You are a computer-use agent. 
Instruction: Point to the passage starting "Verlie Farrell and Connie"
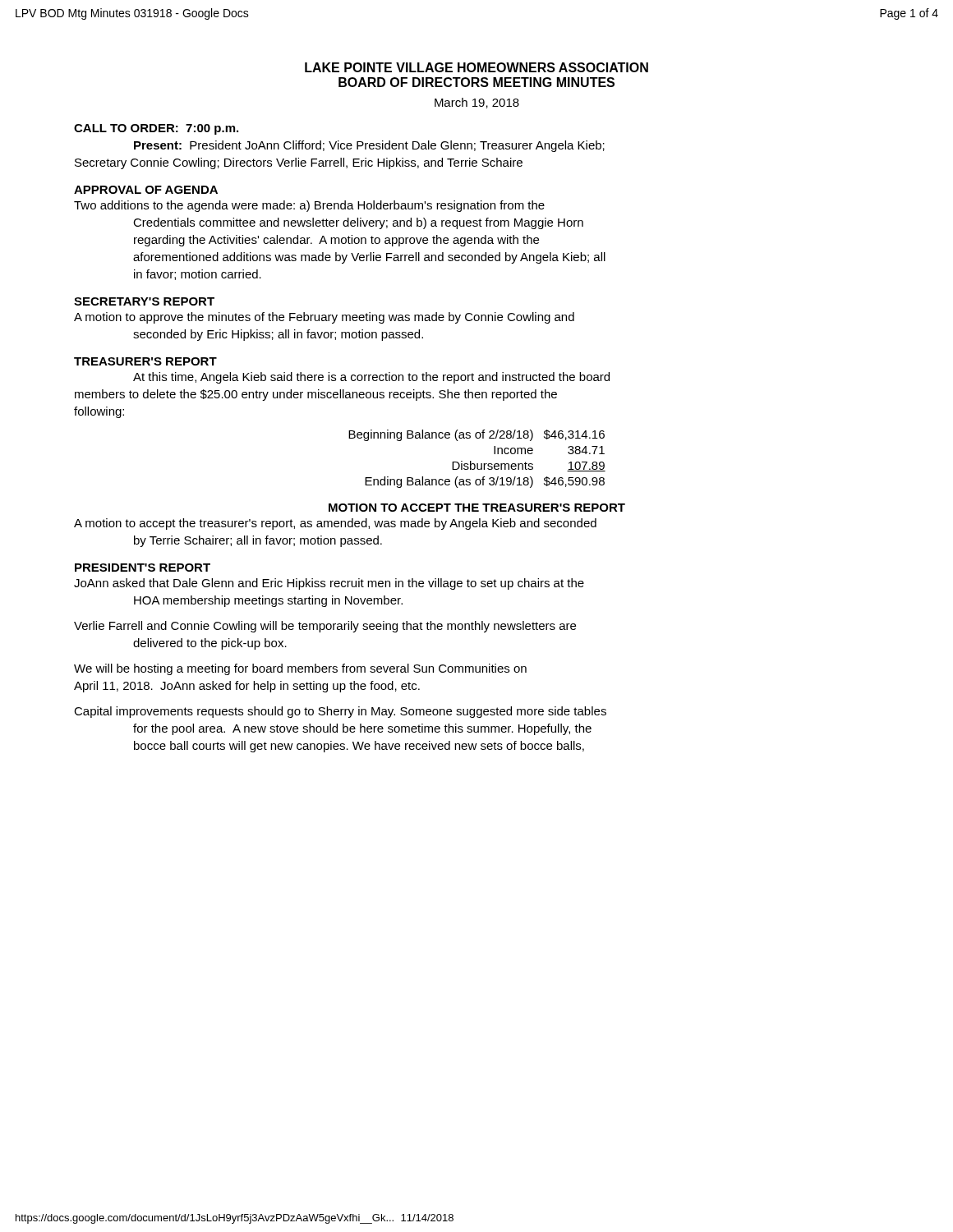476,635
